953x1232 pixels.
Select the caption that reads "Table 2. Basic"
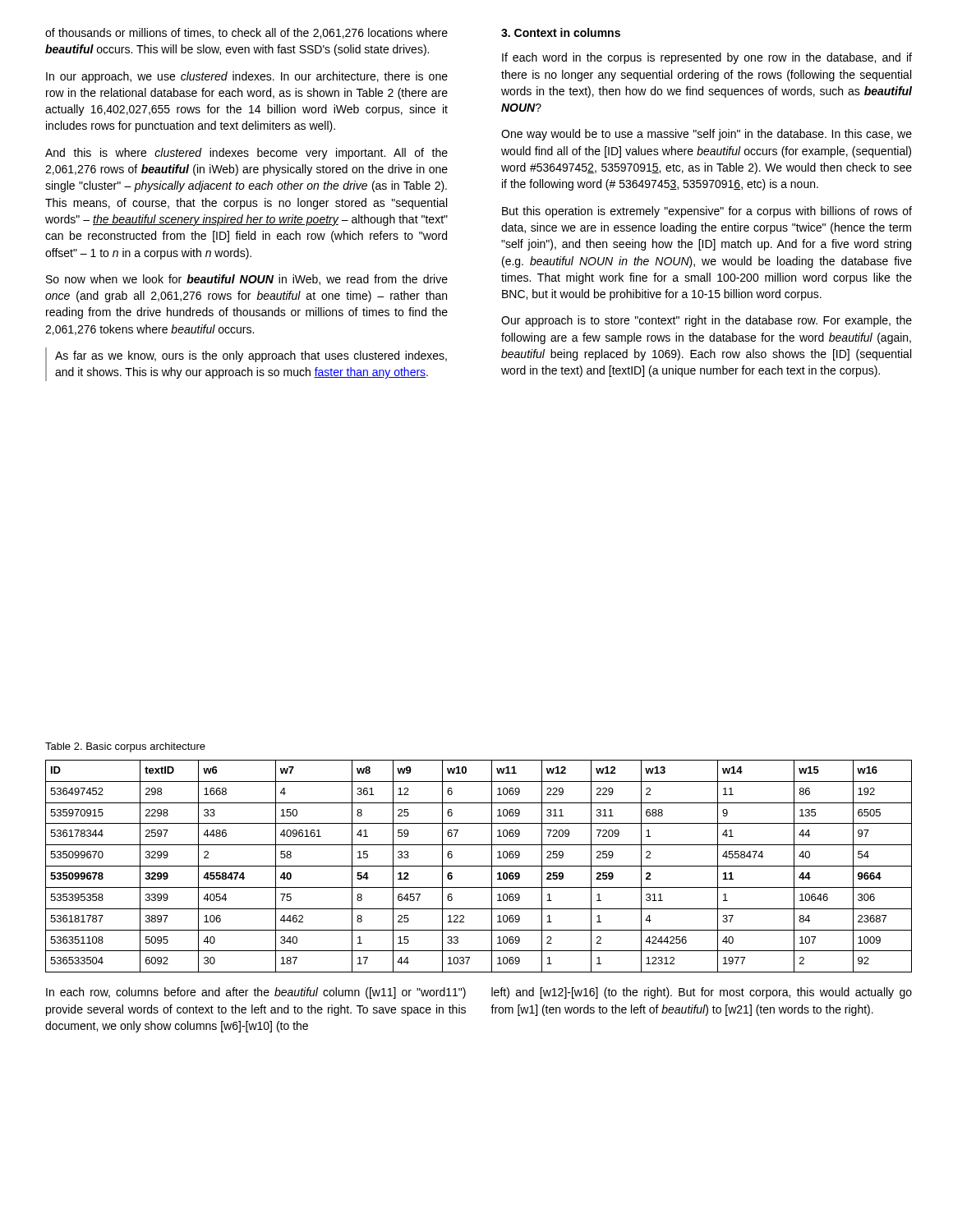125,746
